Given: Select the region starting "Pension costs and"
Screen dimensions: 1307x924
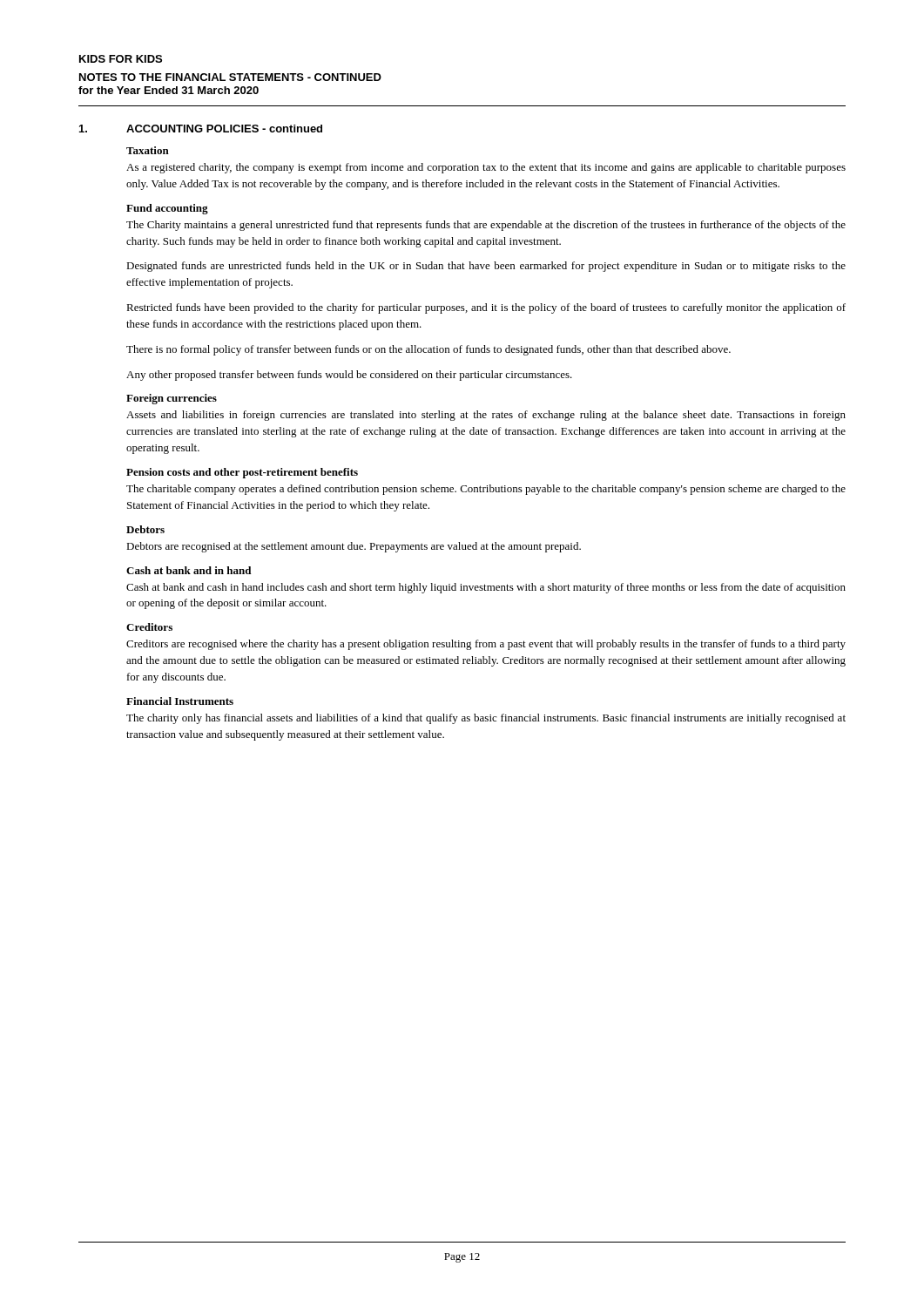Looking at the screenshot, I should 242,472.
